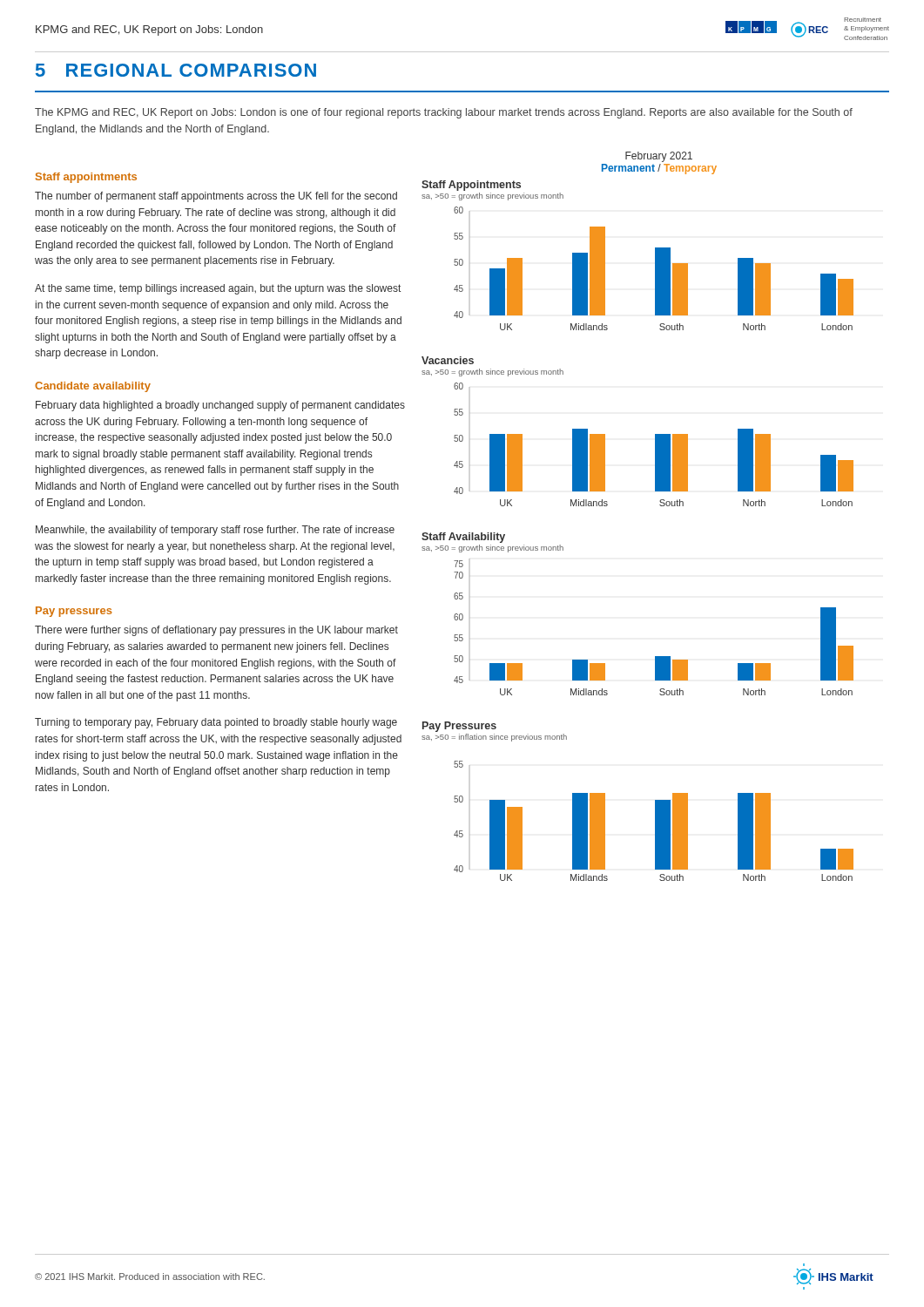The image size is (924, 1307).
Task: Point to the element starting "The number of permanent"
Action: (216, 228)
